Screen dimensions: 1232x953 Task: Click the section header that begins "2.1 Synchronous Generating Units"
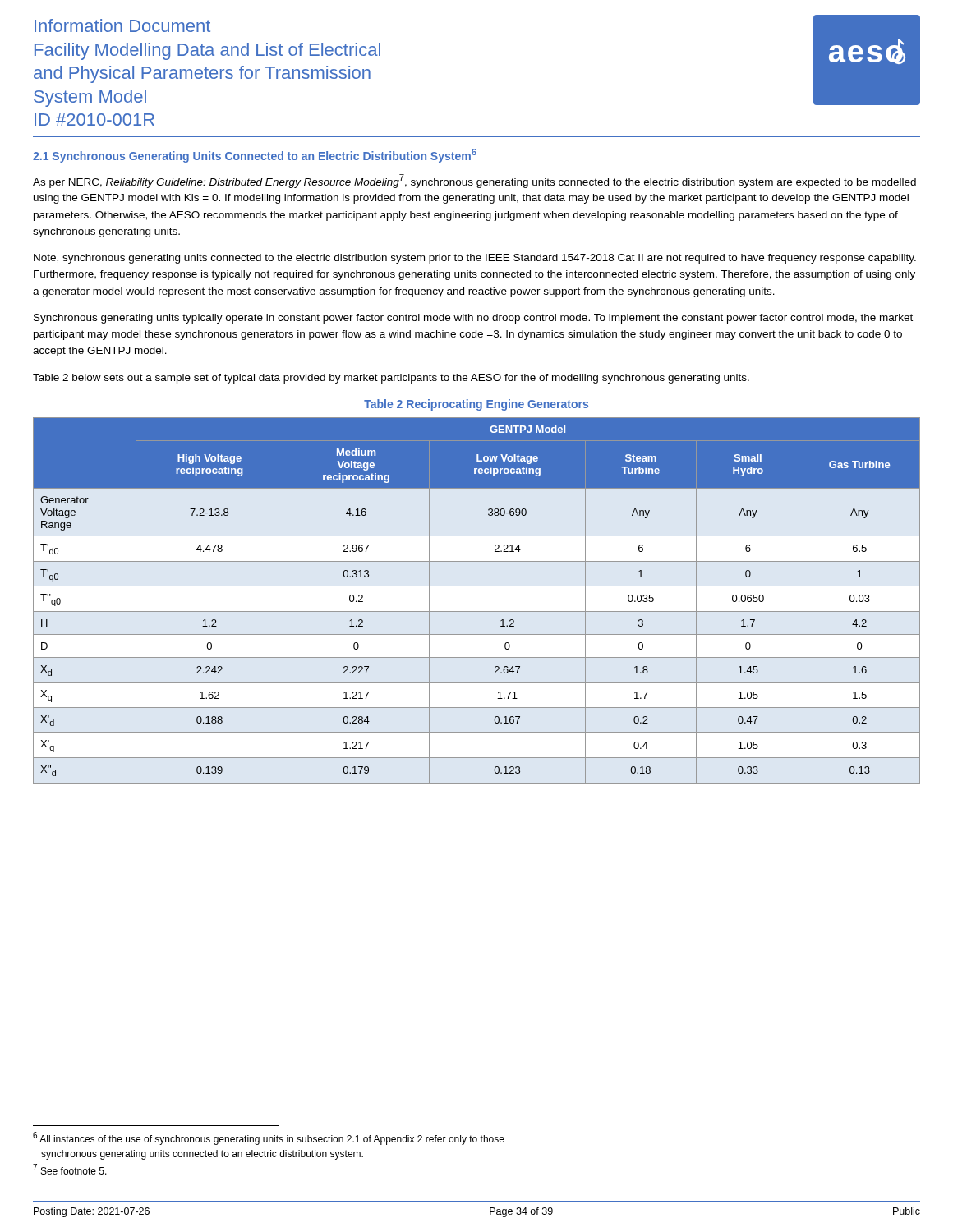pos(255,154)
